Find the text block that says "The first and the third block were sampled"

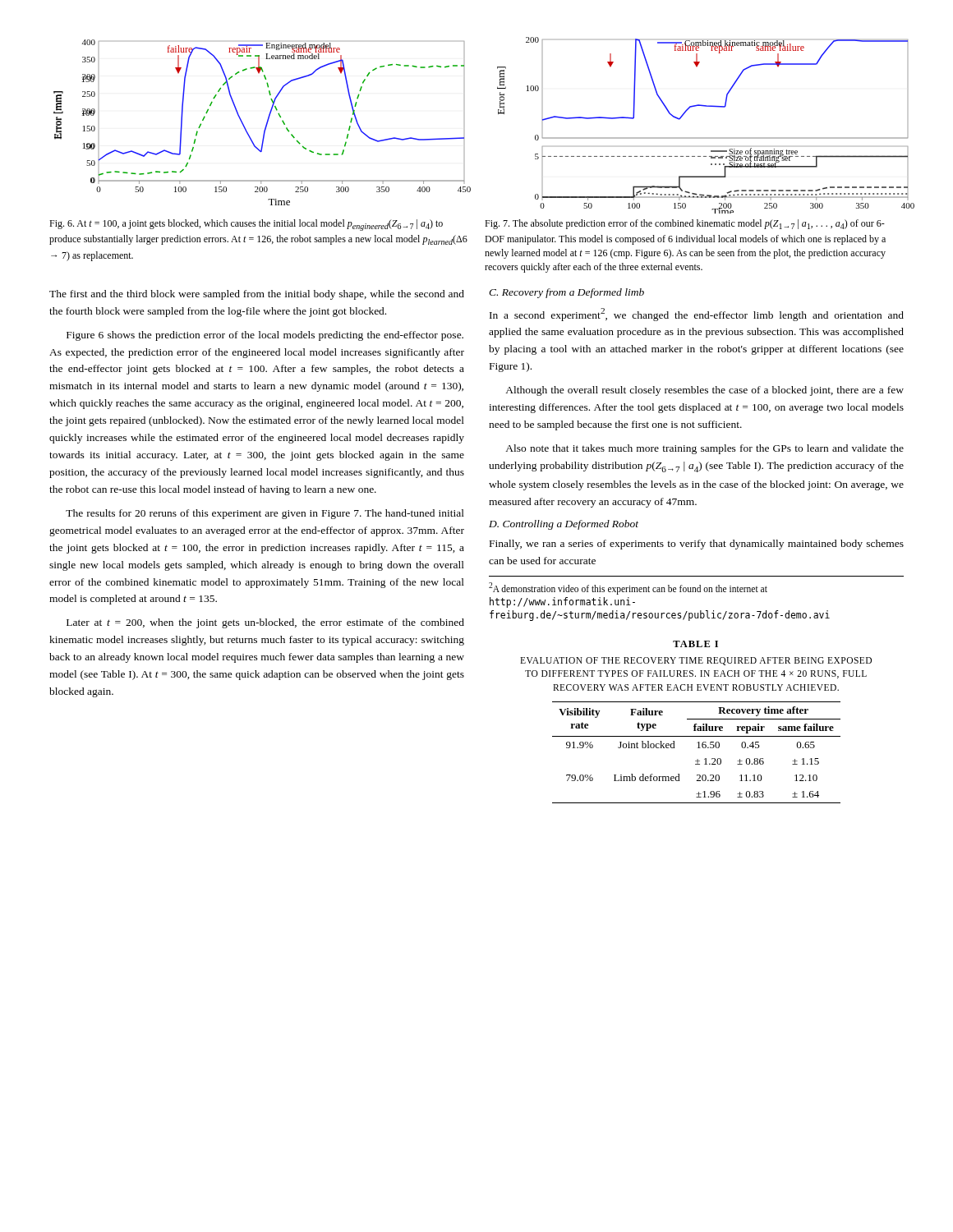[257, 493]
